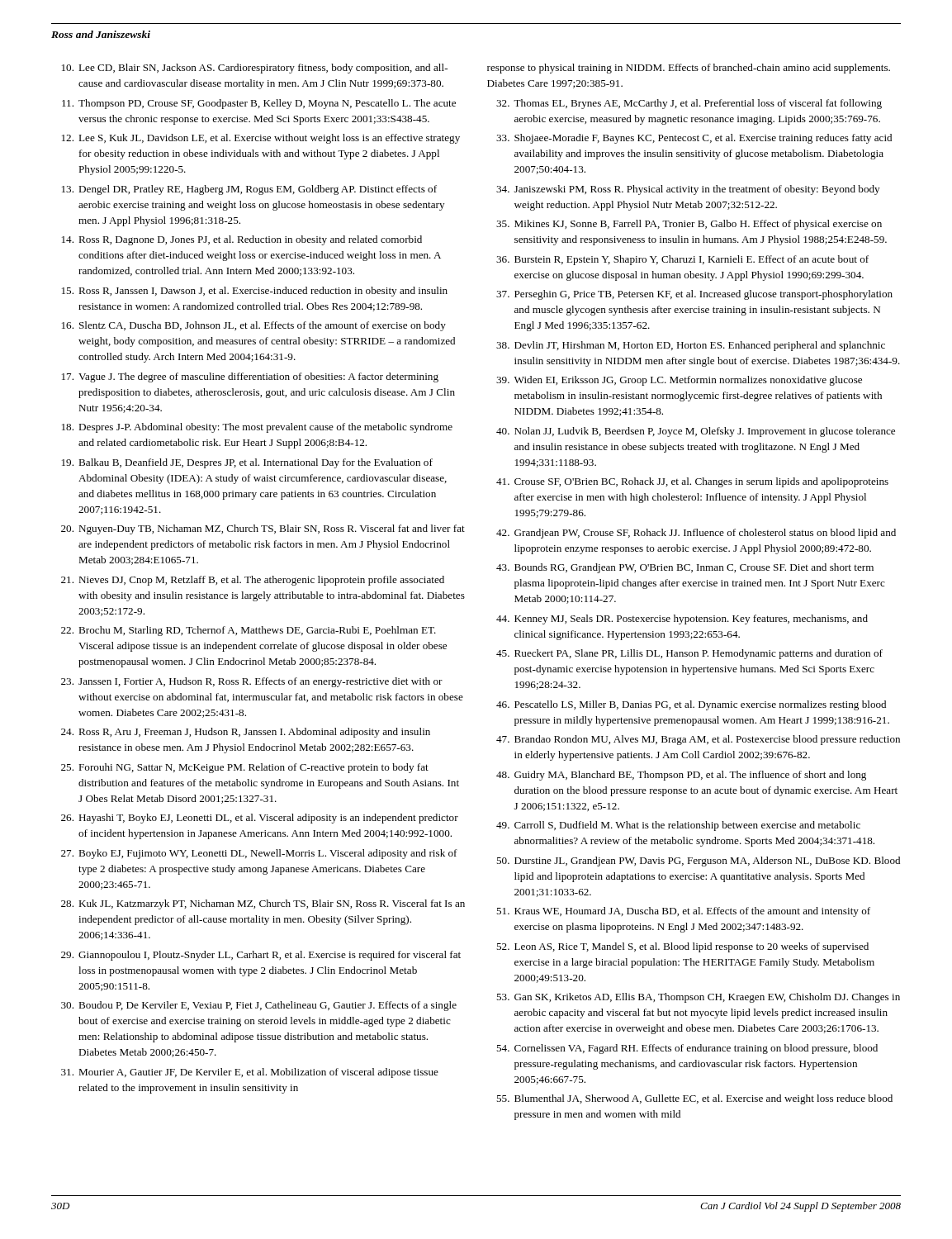
Task: Find the list item that reads "12. Lee S, Kuk"
Action: (258, 153)
